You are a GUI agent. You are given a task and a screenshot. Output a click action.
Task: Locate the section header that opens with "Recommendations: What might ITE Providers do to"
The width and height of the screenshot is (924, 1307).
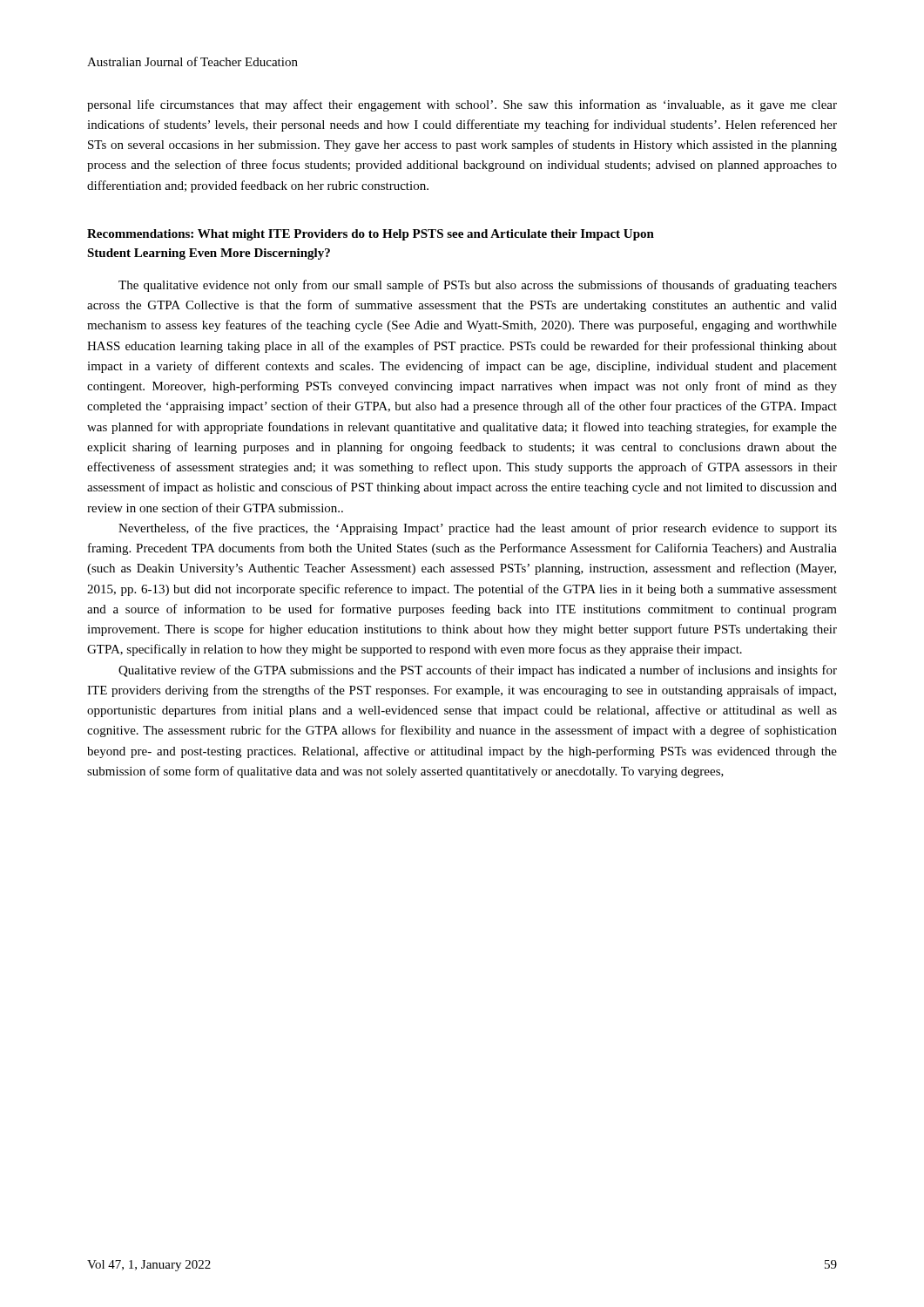coord(371,243)
